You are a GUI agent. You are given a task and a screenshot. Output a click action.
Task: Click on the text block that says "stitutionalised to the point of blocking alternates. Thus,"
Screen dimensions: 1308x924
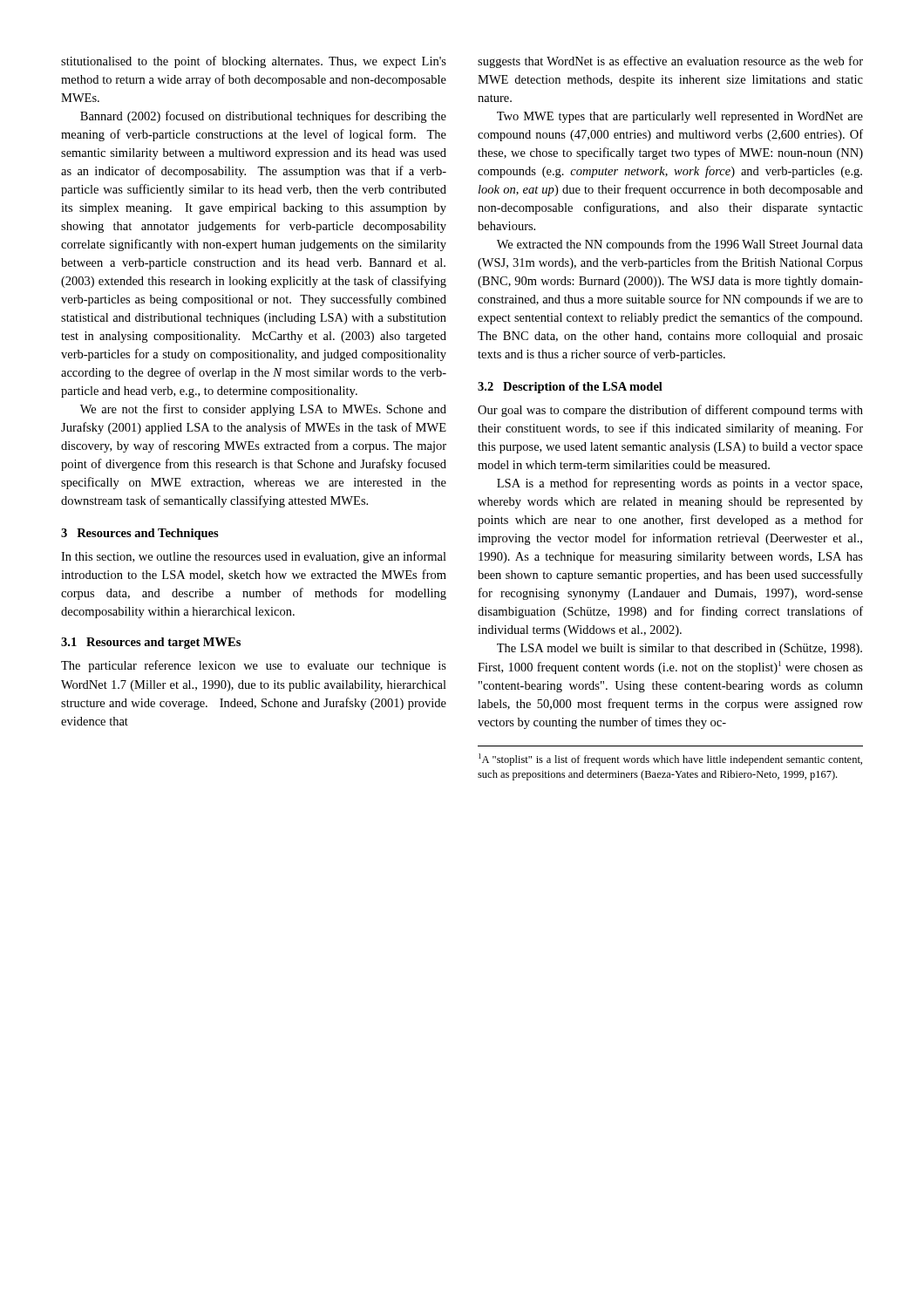[254, 281]
